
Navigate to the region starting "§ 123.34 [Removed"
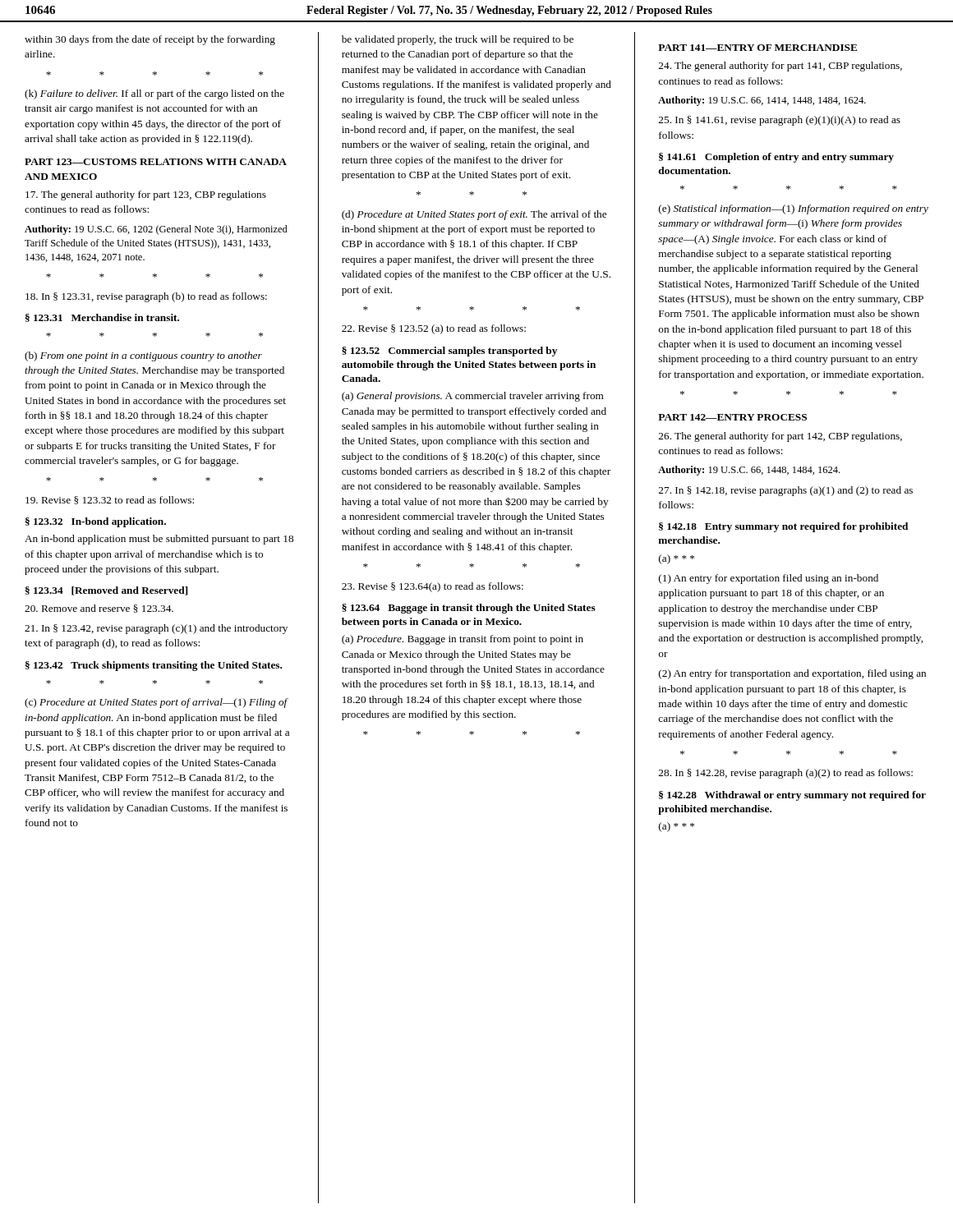(106, 590)
